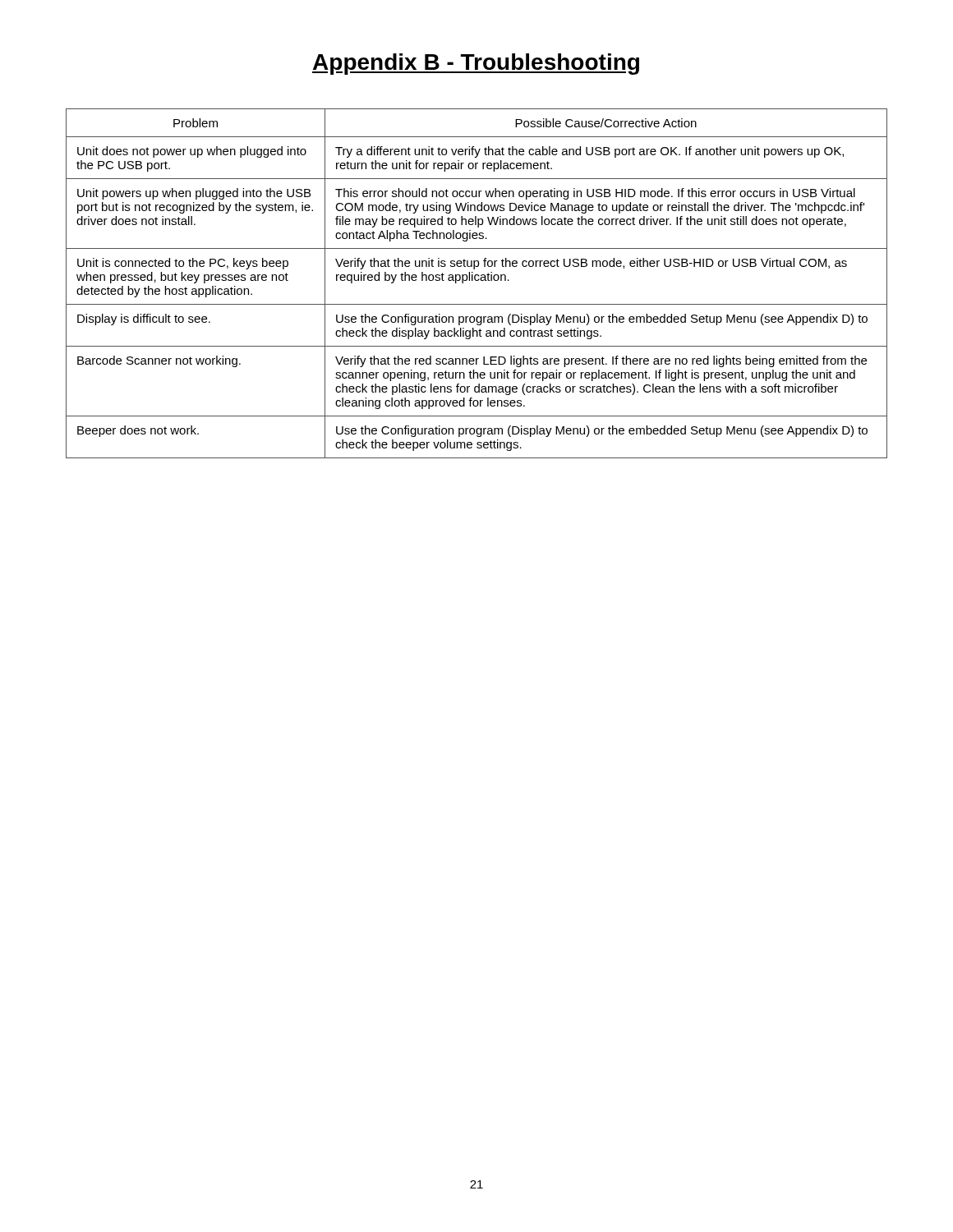953x1232 pixels.
Task: Find "Appendix B - Troubleshooting" on this page
Action: (x=476, y=62)
